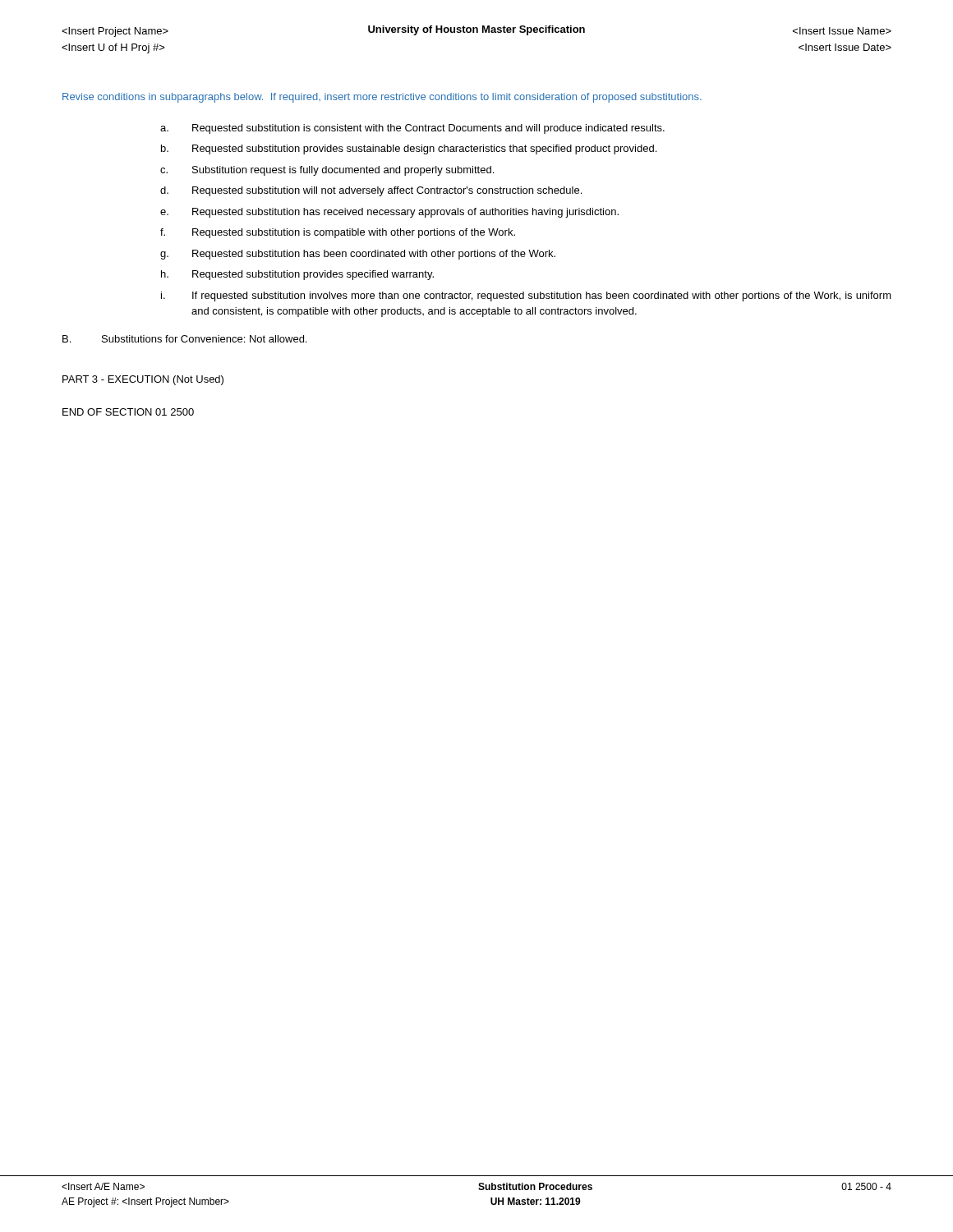This screenshot has width=953, height=1232.
Task: Select the block starting "Revise conditions in subparagraphs"
Action: pos(382,96)
